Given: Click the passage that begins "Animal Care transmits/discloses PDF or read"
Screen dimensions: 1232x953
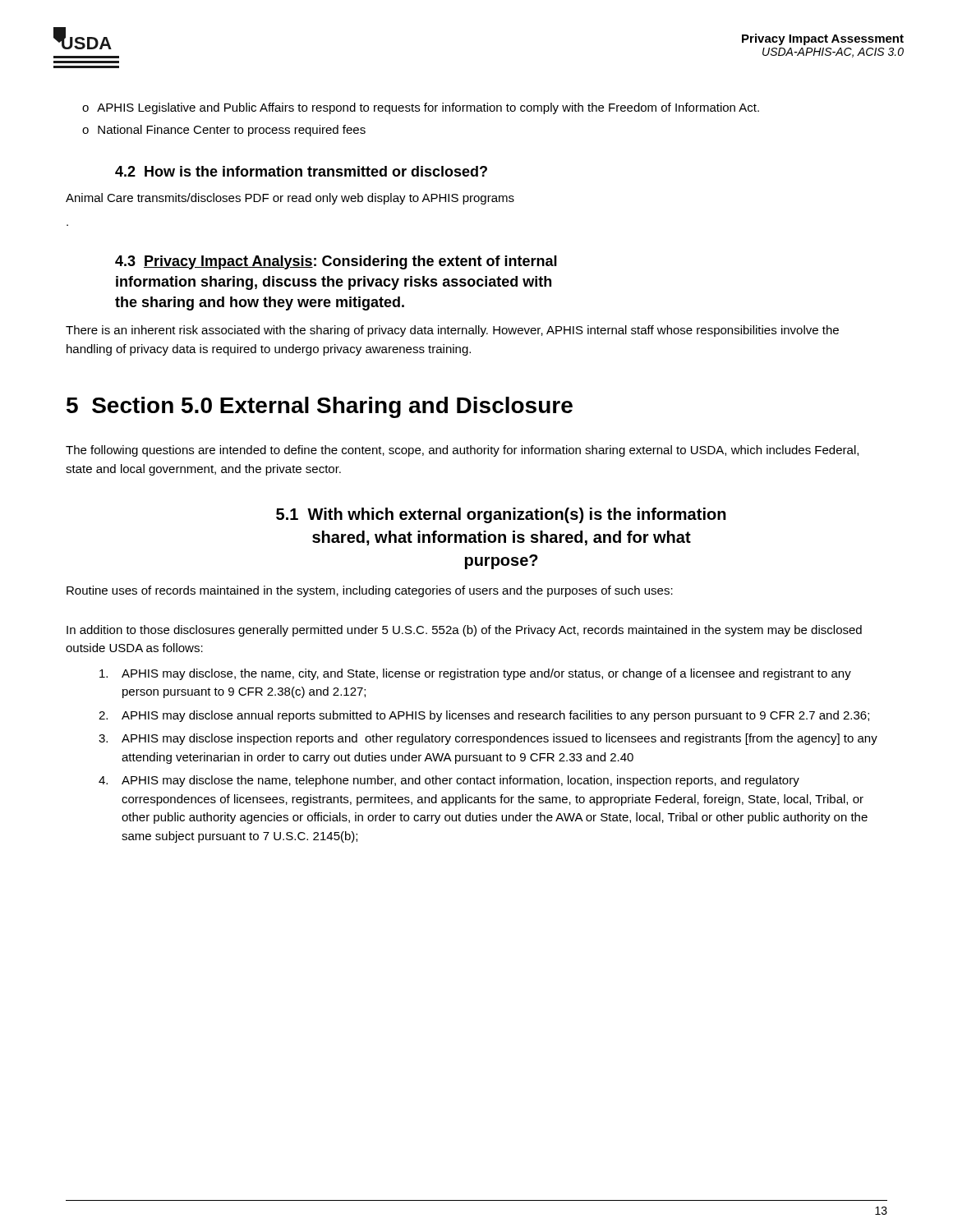Looking at the screenshot, I should click(x=290, y=198).
